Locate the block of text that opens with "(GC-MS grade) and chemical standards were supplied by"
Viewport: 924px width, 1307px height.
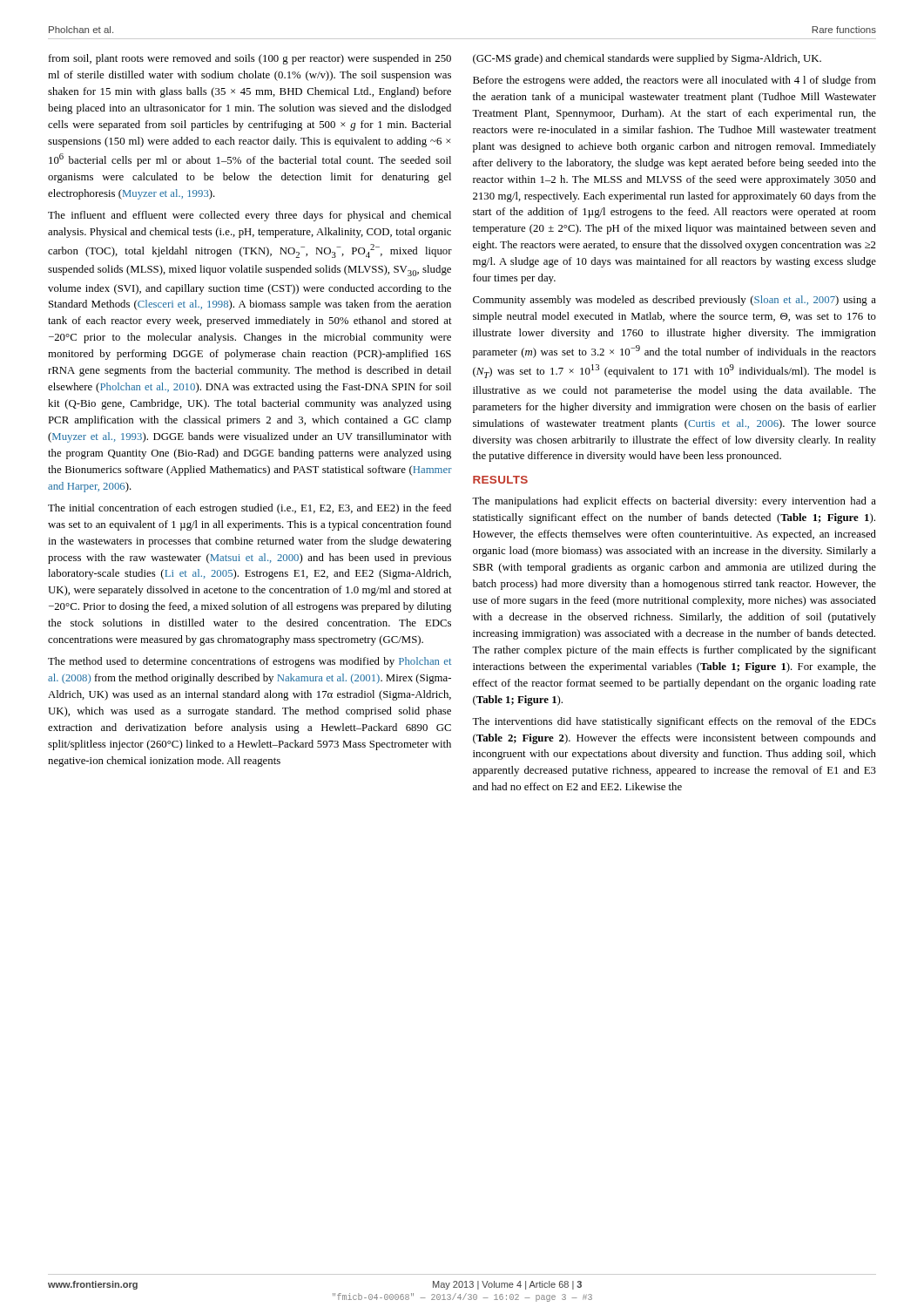(x=674, y=59)
